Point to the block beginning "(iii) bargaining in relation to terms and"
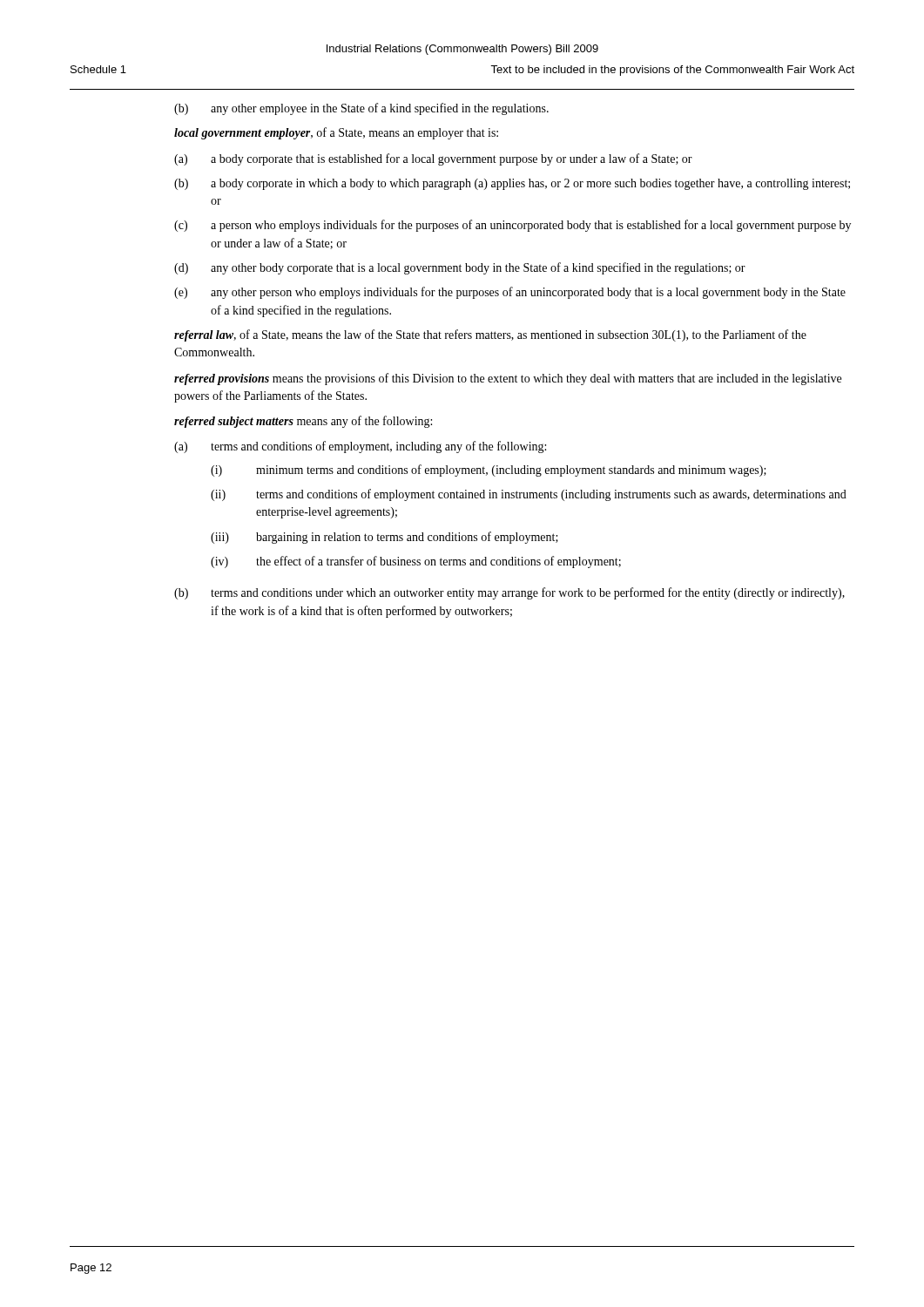This screenshot has height=1307, width=924. pyautogui.click(x=385, y=537)
